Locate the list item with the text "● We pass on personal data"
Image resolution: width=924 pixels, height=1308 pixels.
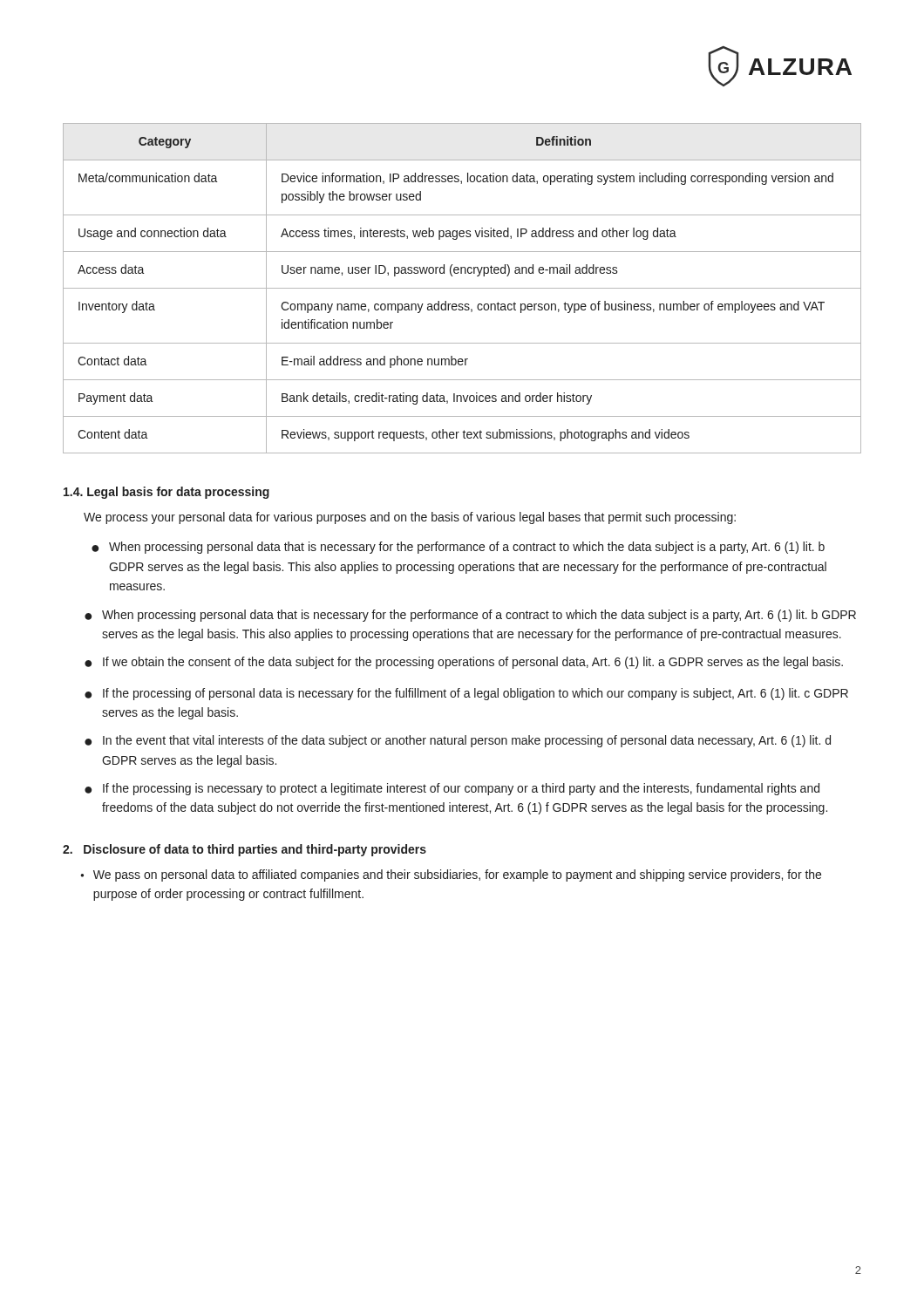point(471,884)
